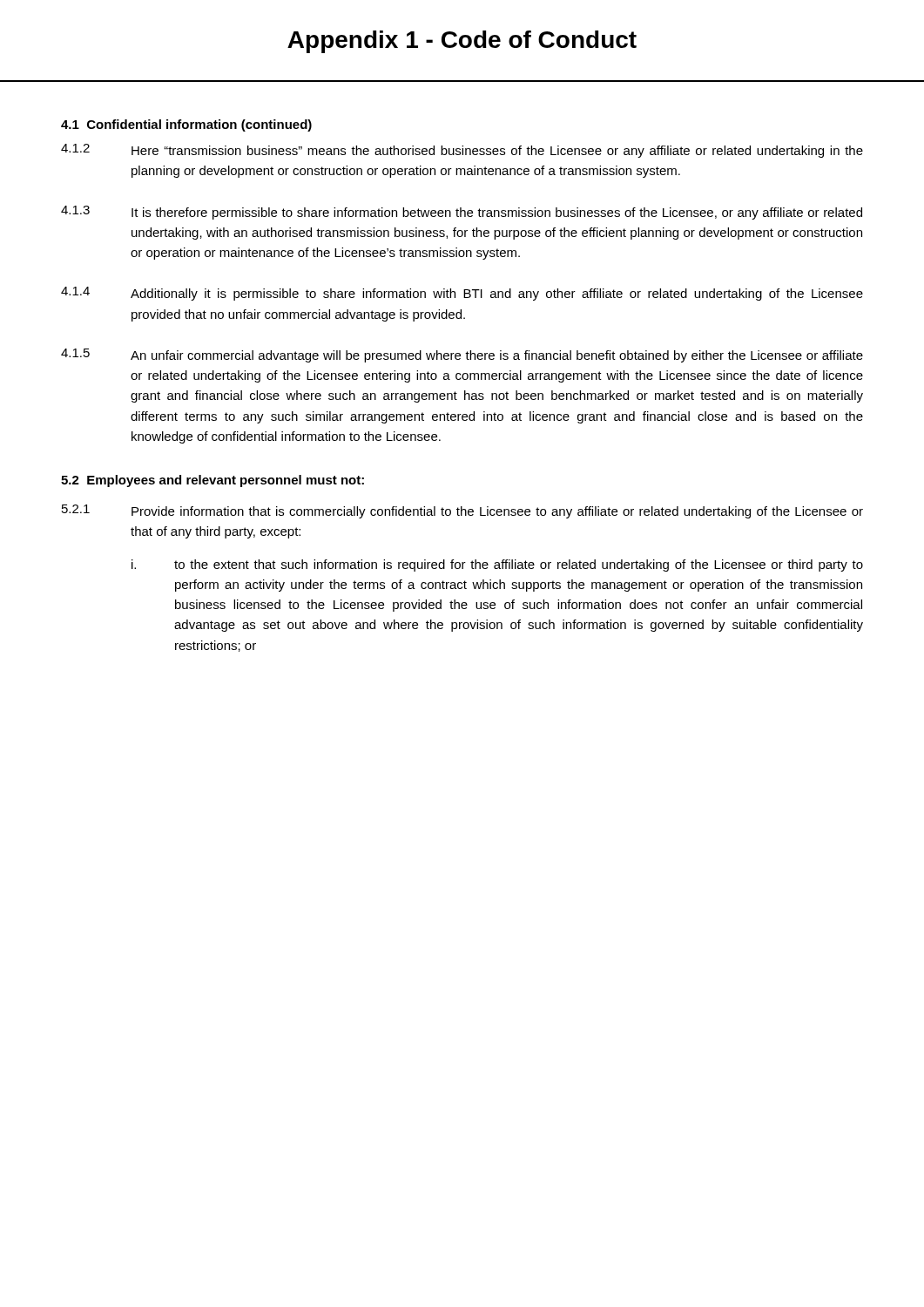The image size is (924, 1307).
Task: Point to the block beginning "2.1 Provide information that is commercially"
Action: tap(462, 578)
